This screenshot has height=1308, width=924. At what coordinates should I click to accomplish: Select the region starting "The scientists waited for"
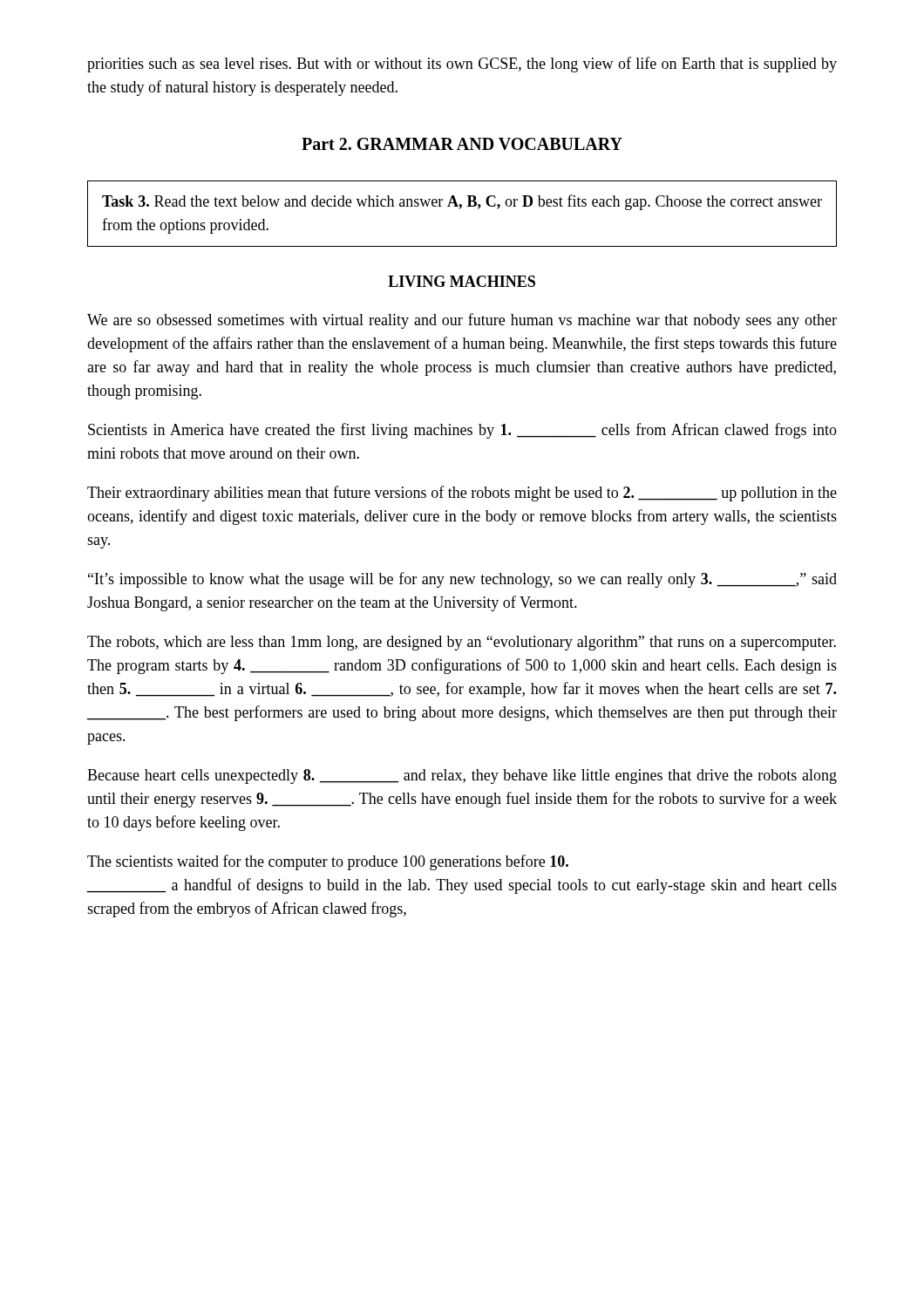tap(462, 885)
